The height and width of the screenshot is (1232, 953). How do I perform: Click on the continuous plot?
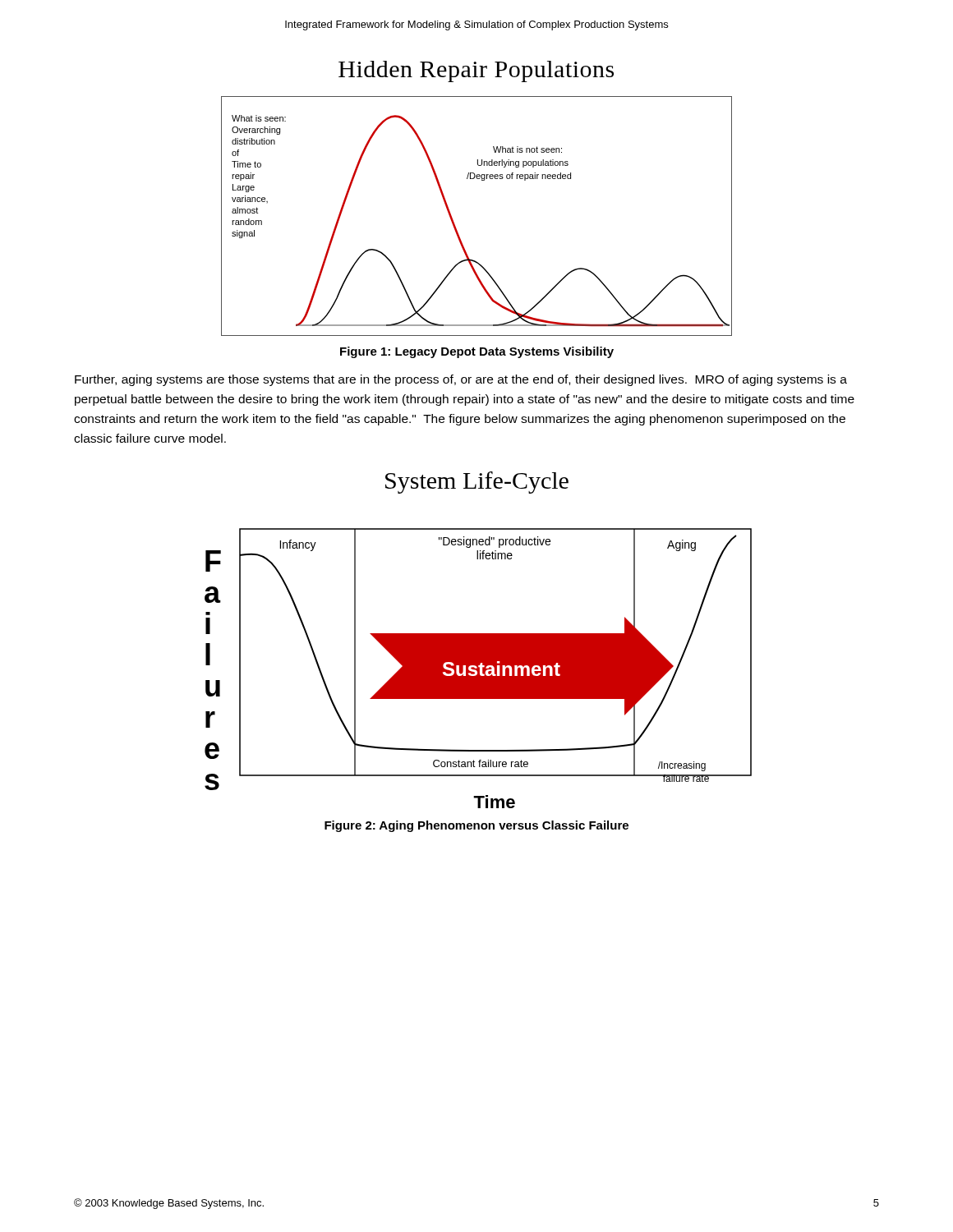476,216
